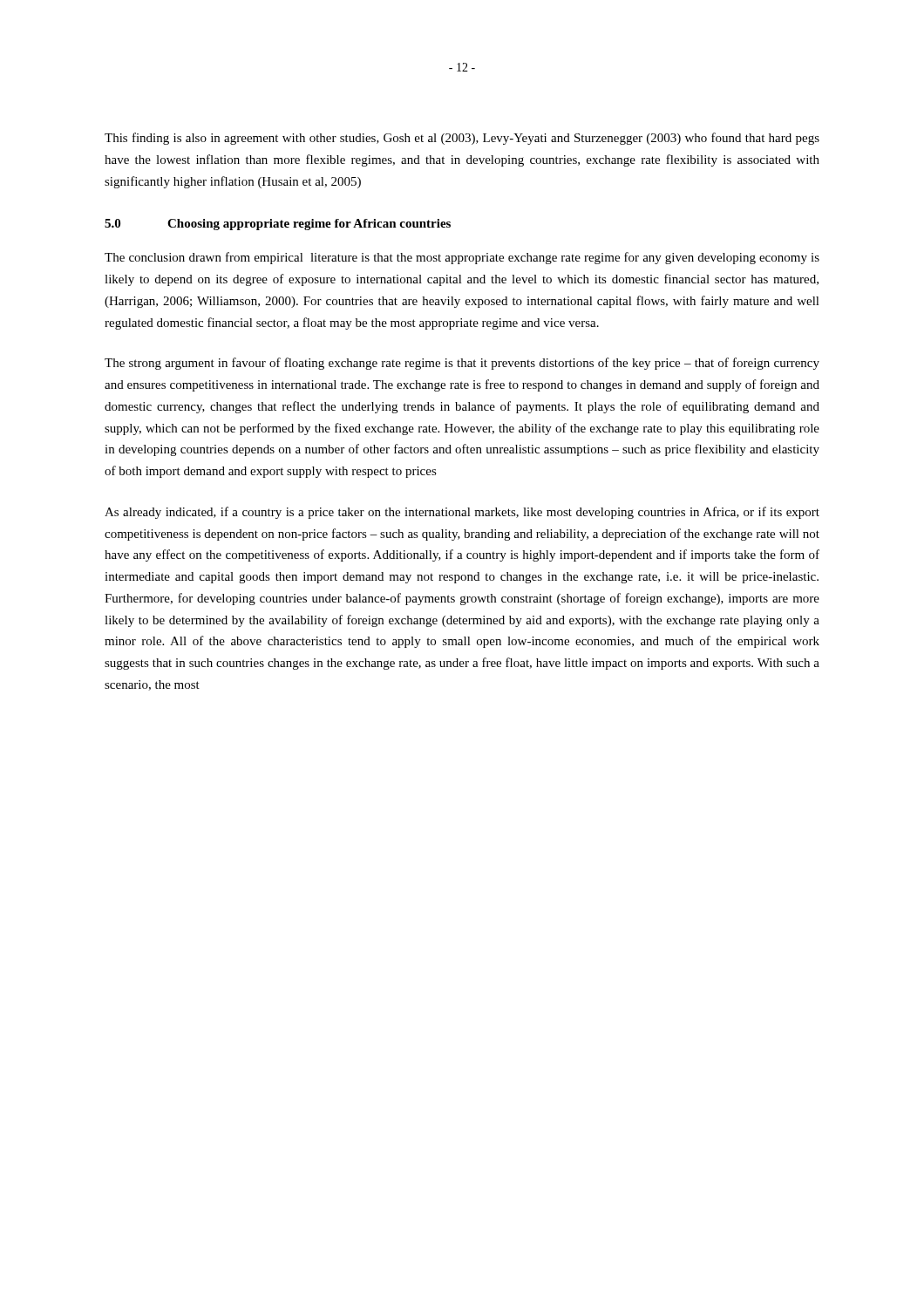Select the text block that reads "As already indicated, if a"
The height and width of the screenshot is (1308, 924).
(462, 598)
